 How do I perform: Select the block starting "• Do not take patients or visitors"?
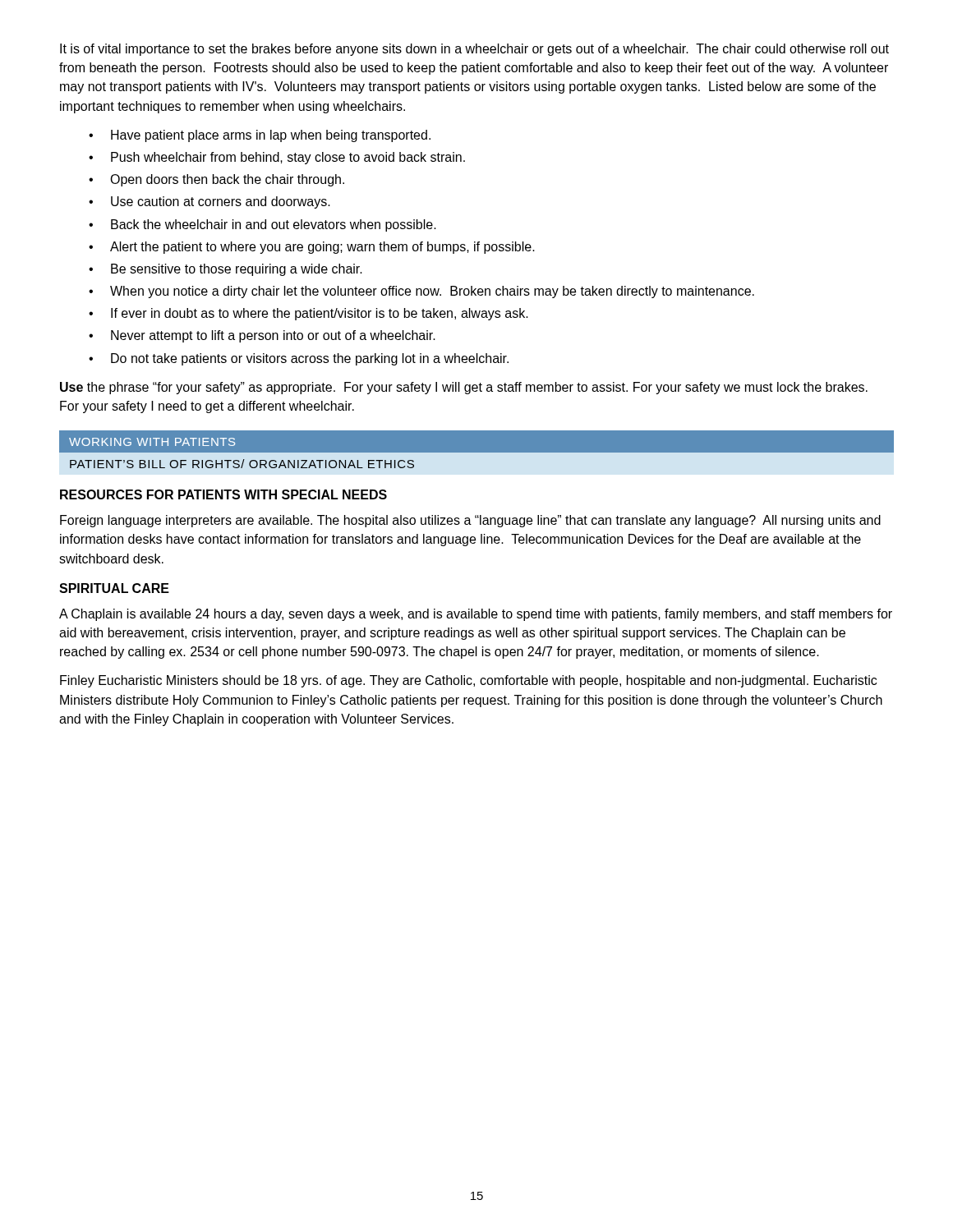click(x=299, y=358)
